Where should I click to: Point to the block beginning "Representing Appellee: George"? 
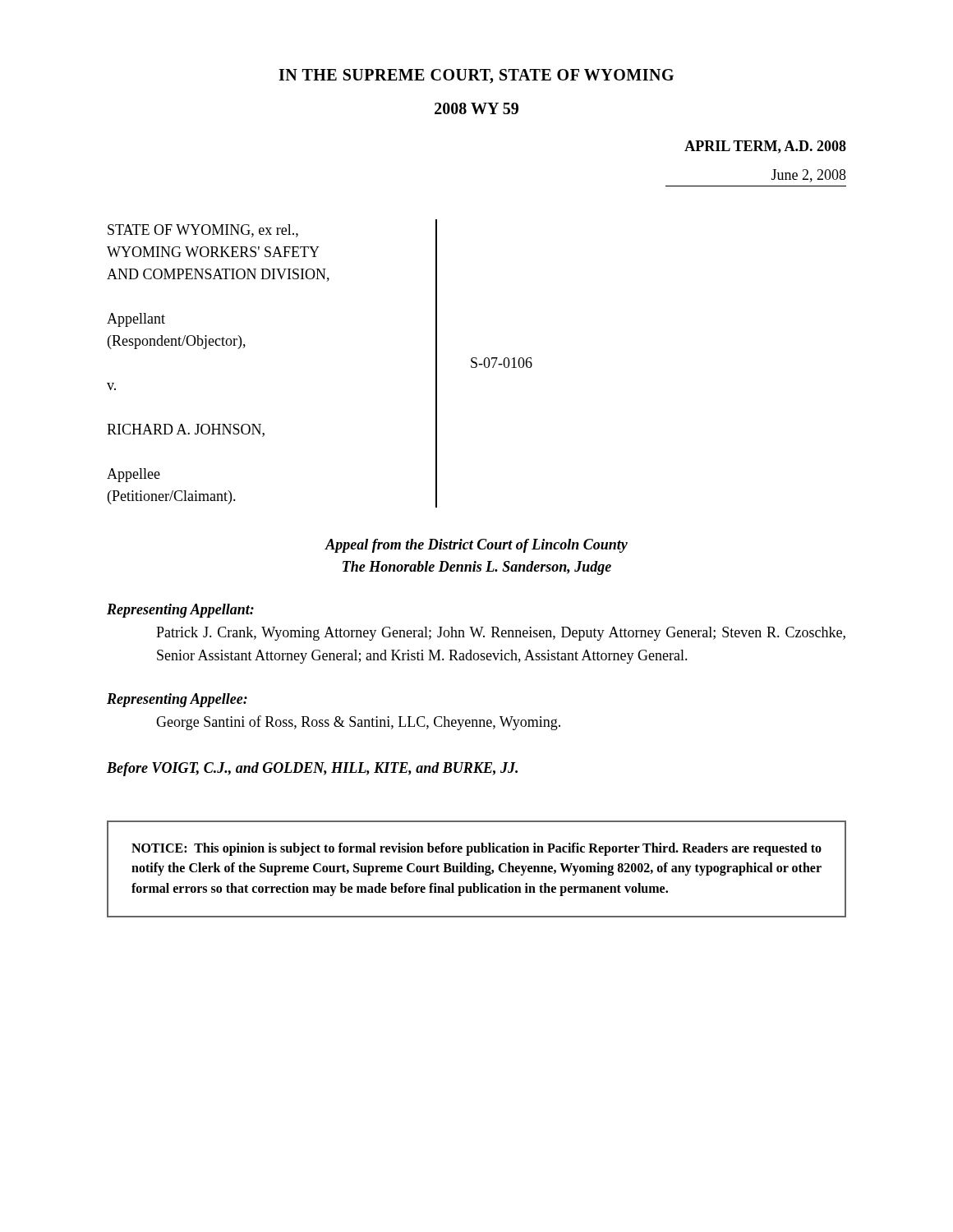pos(476,712)
